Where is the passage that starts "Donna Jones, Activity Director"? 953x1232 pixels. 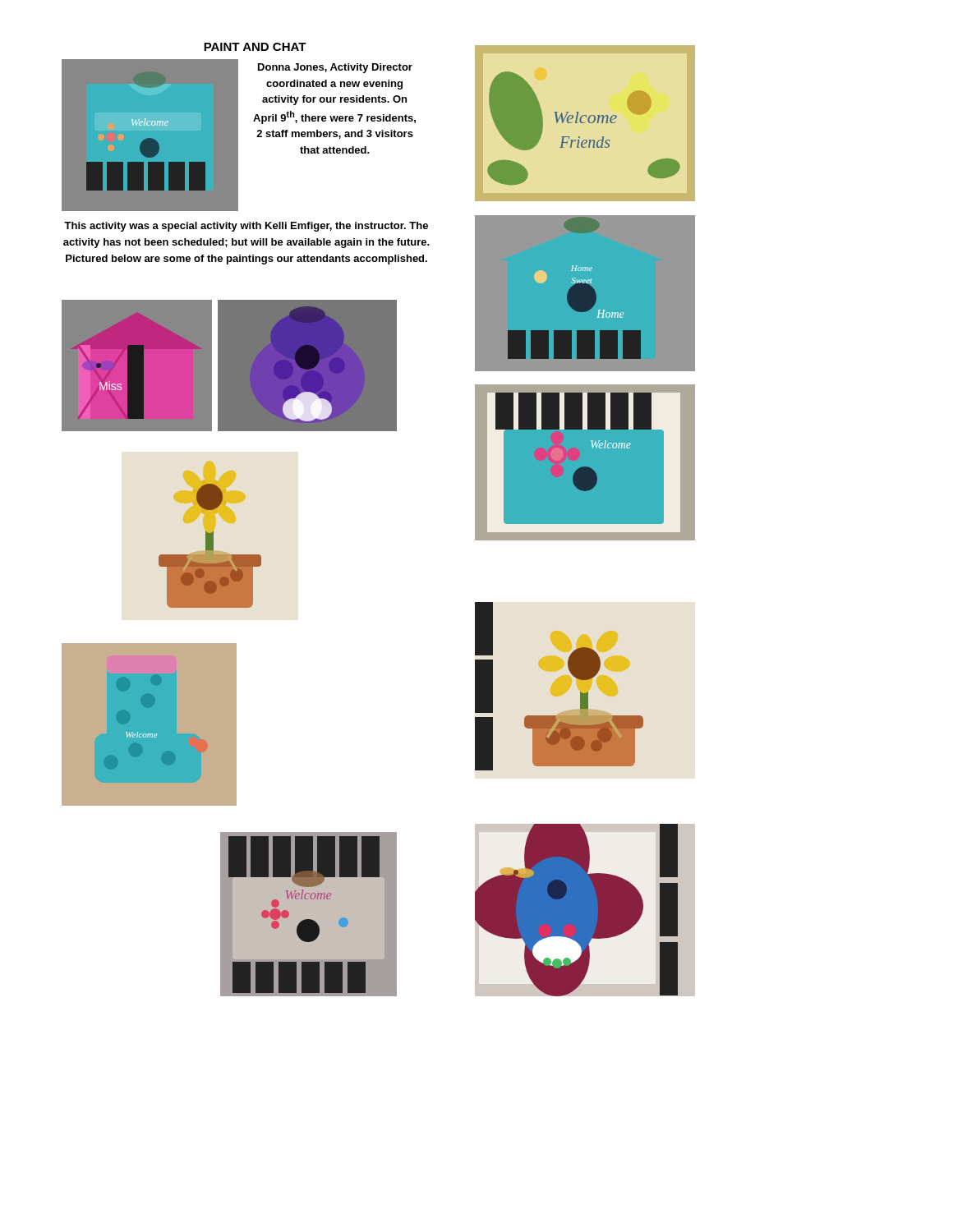coord(335,108)
